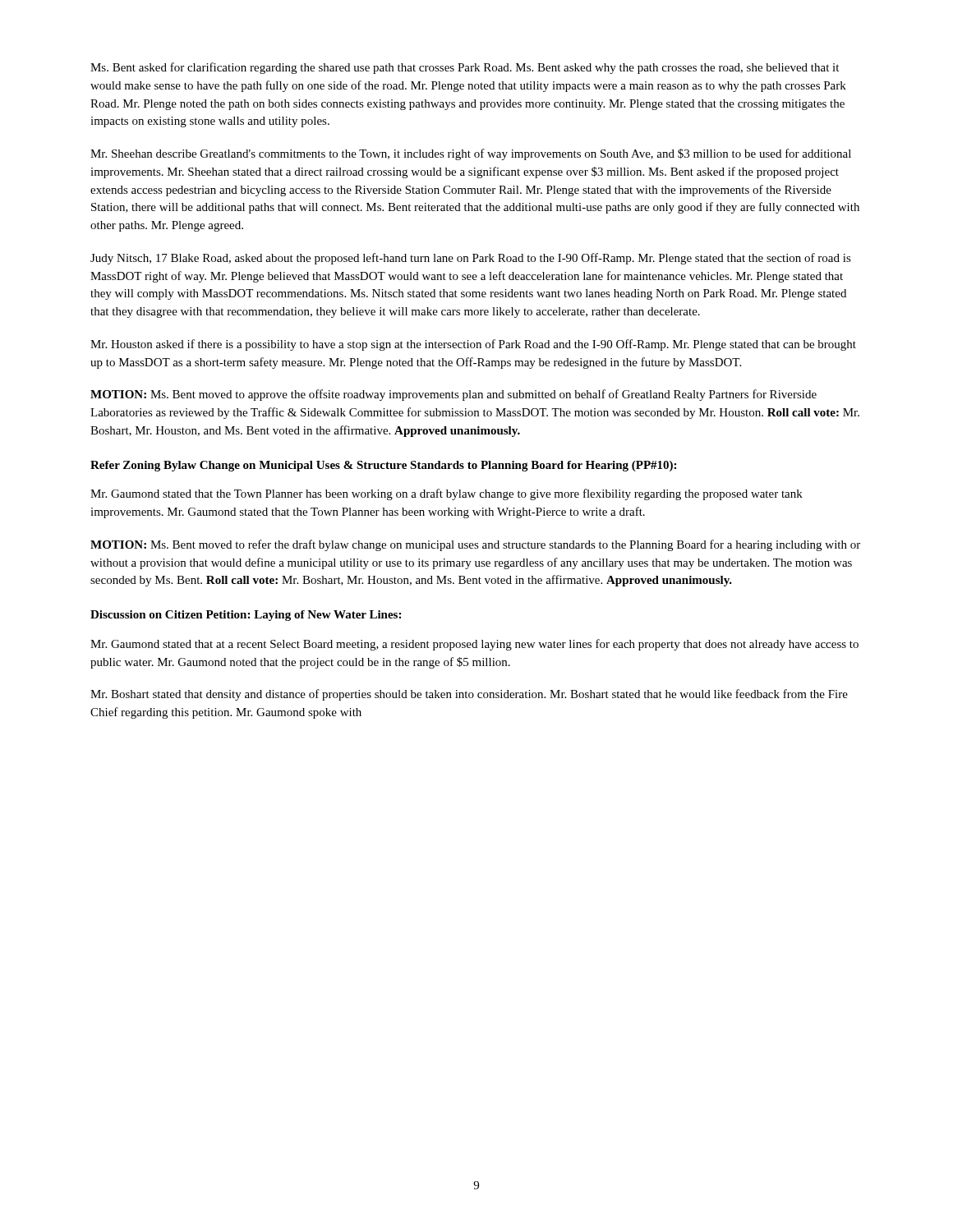This screenshot has width=953, height=1232.
Task: Find the text block with the text "Mr. Gaumond stated that the Town"
Action: tap(446, 503)
